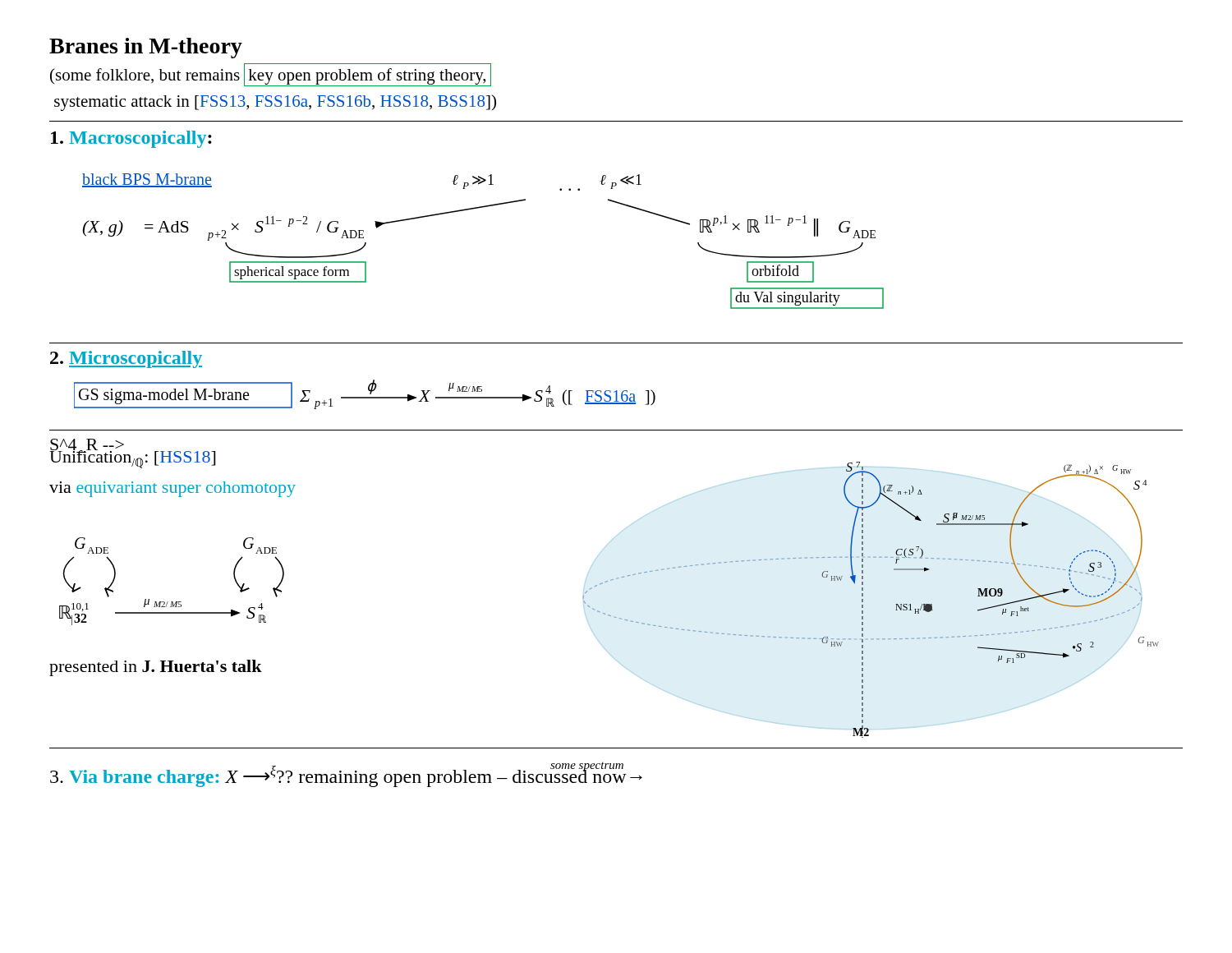Find the block on this page that starts "(some folklore, but remains key"
This screenshot has width=1232, height=953.
point(273,87)
